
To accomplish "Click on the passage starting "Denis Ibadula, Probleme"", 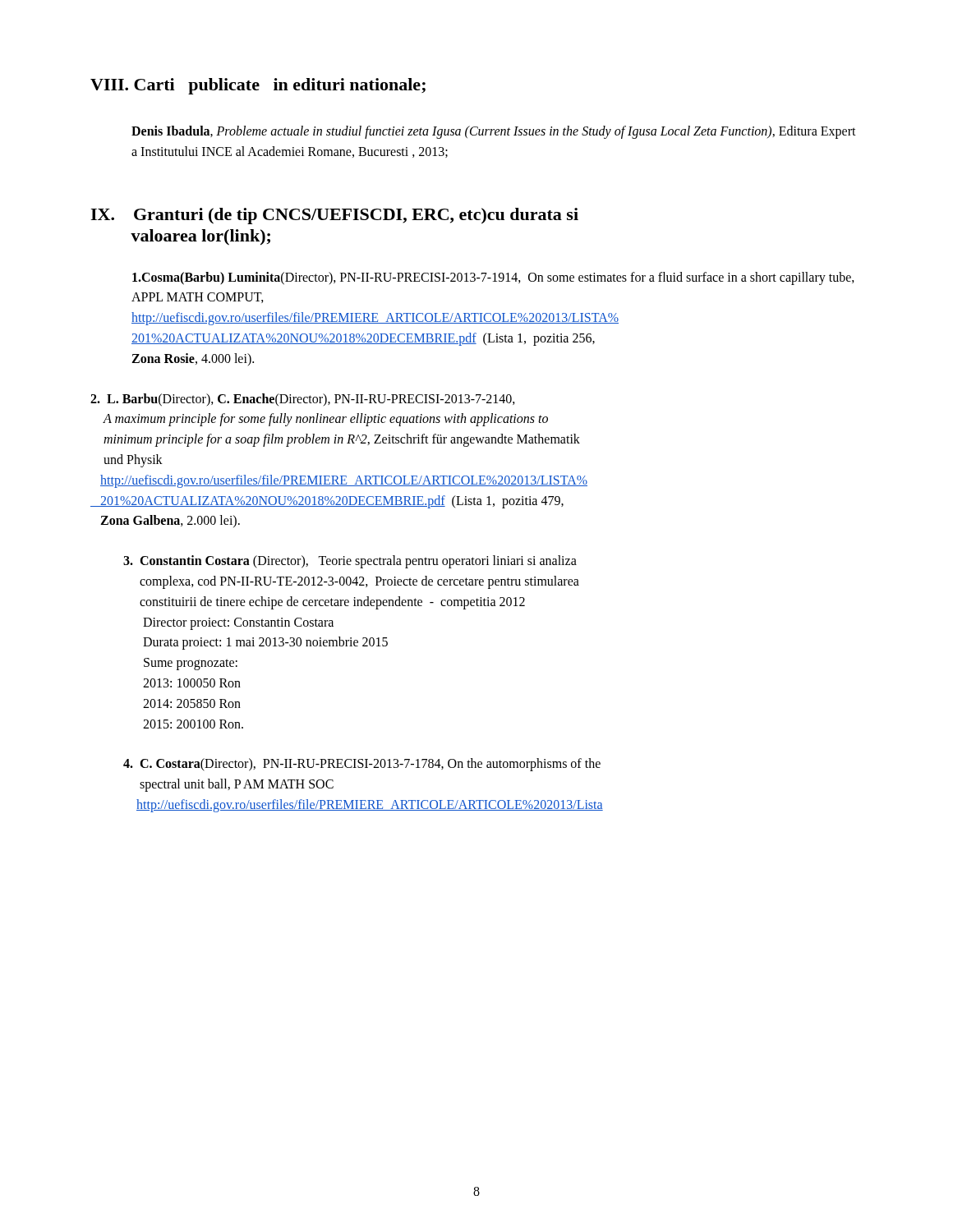I will [x=494, y=141].
